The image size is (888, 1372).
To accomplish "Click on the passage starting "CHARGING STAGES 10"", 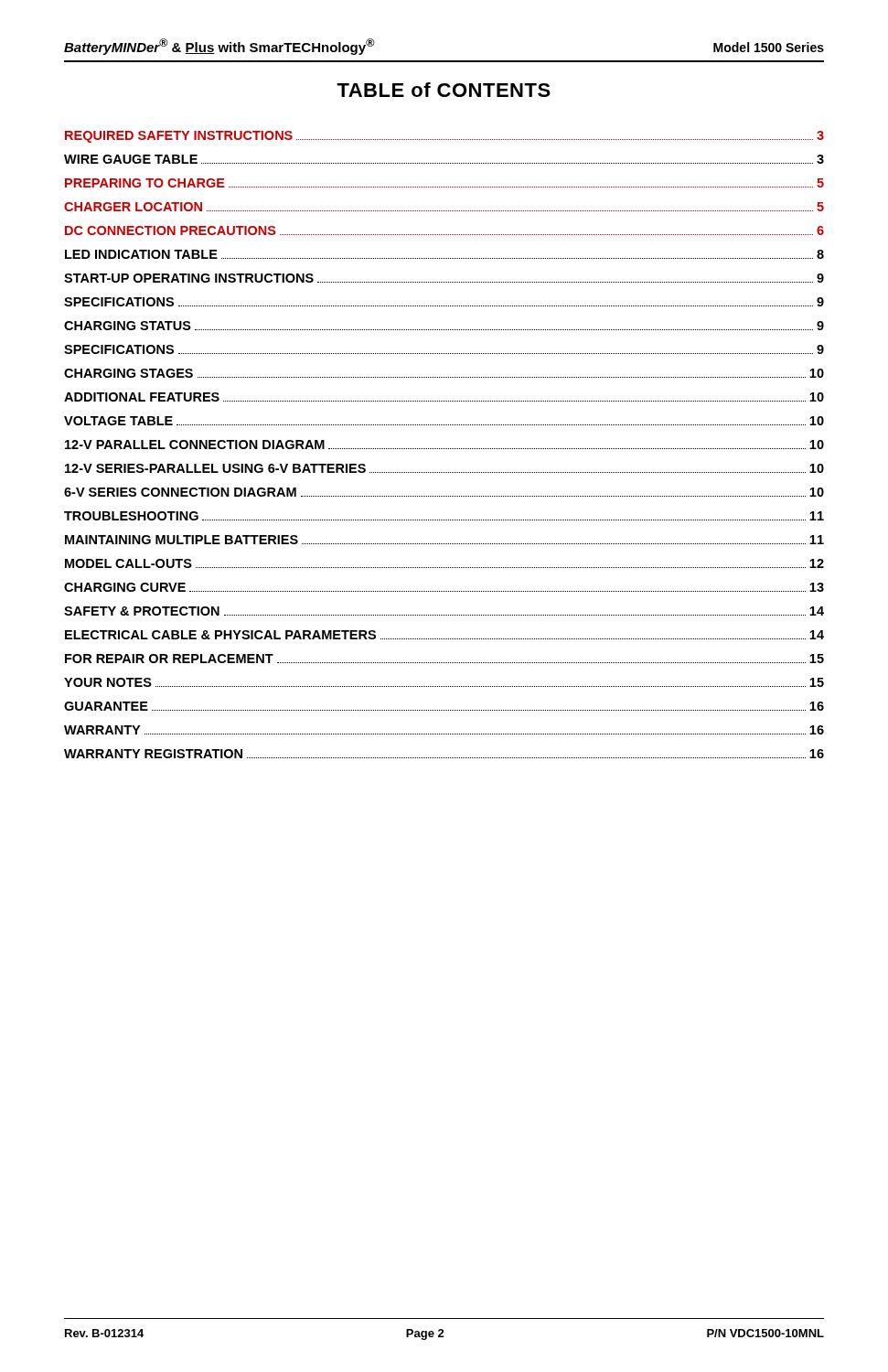I will click(444, 373).
